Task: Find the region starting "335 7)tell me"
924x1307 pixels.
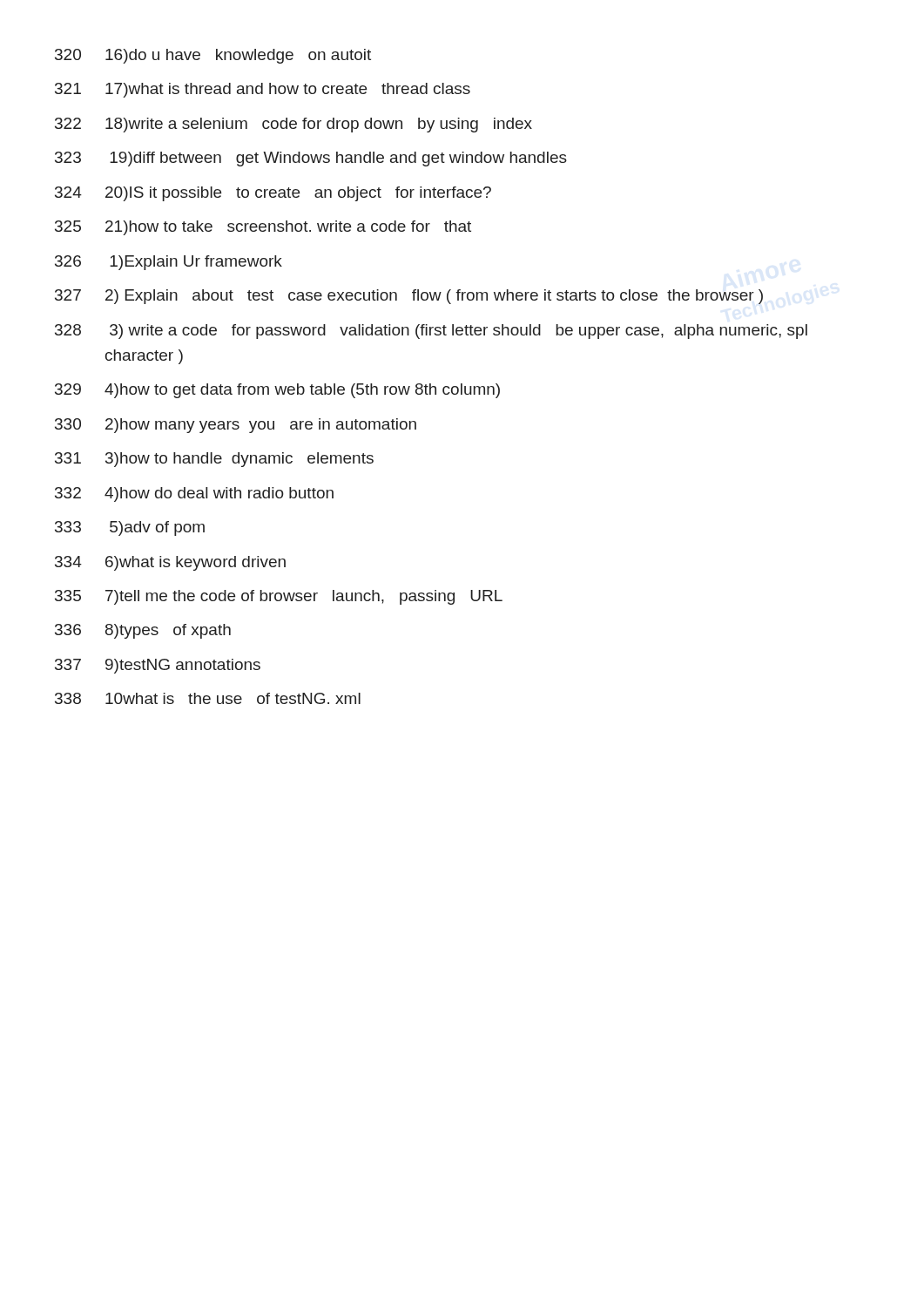Action: [x=446, y=596]
